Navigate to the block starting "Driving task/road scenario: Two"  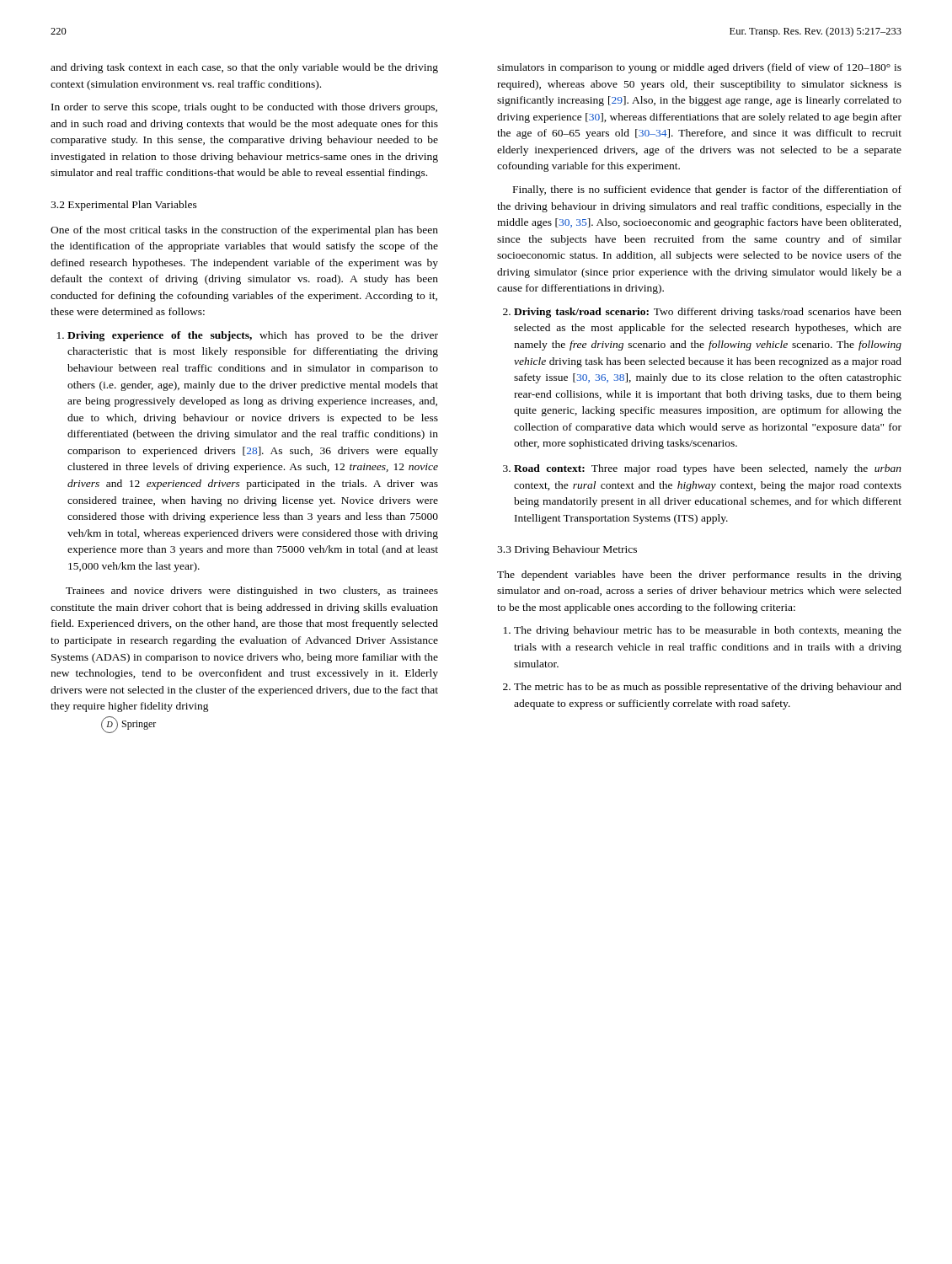[x=708, y=377]
